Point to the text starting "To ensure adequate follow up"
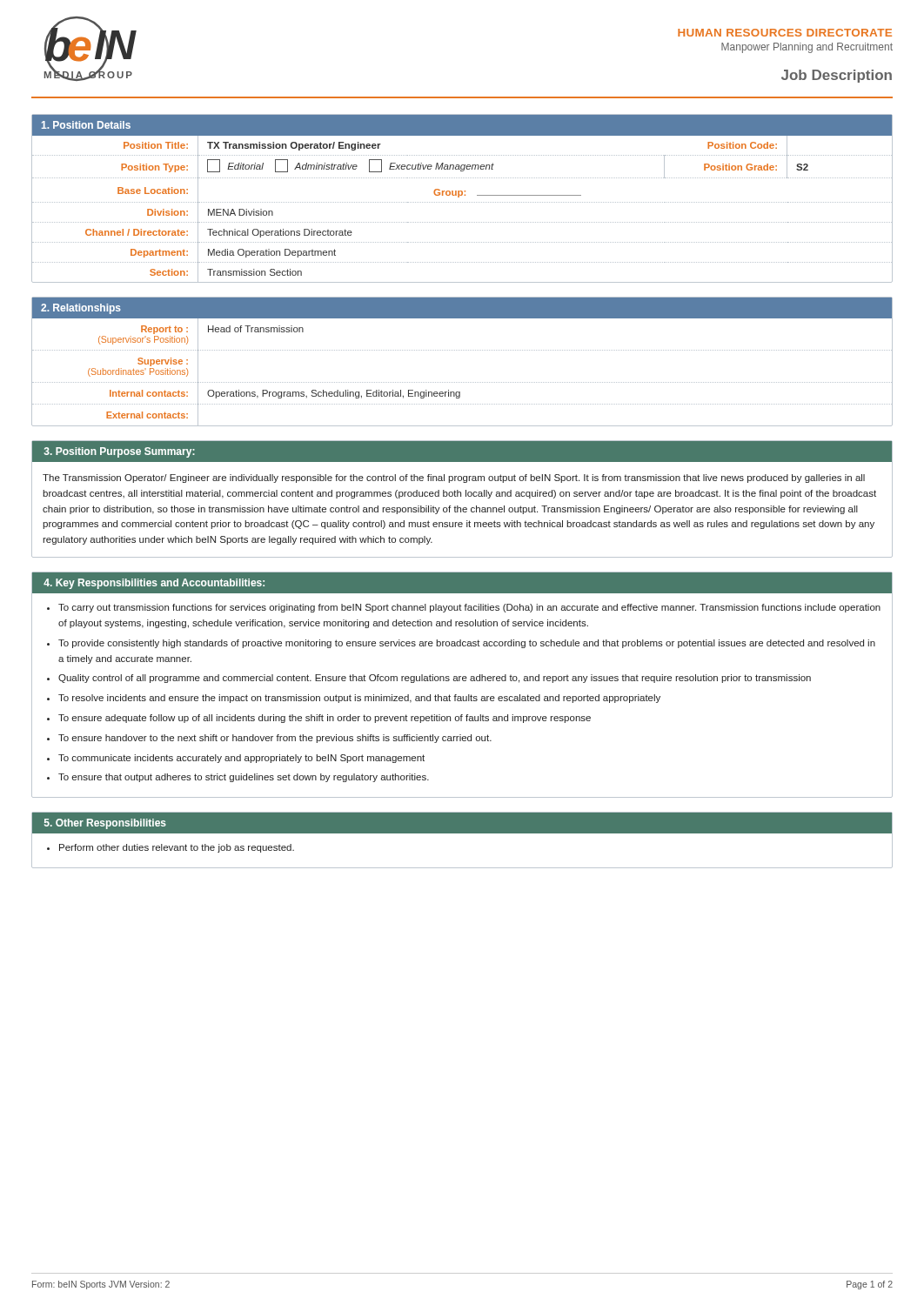 (x=325, y=718)
